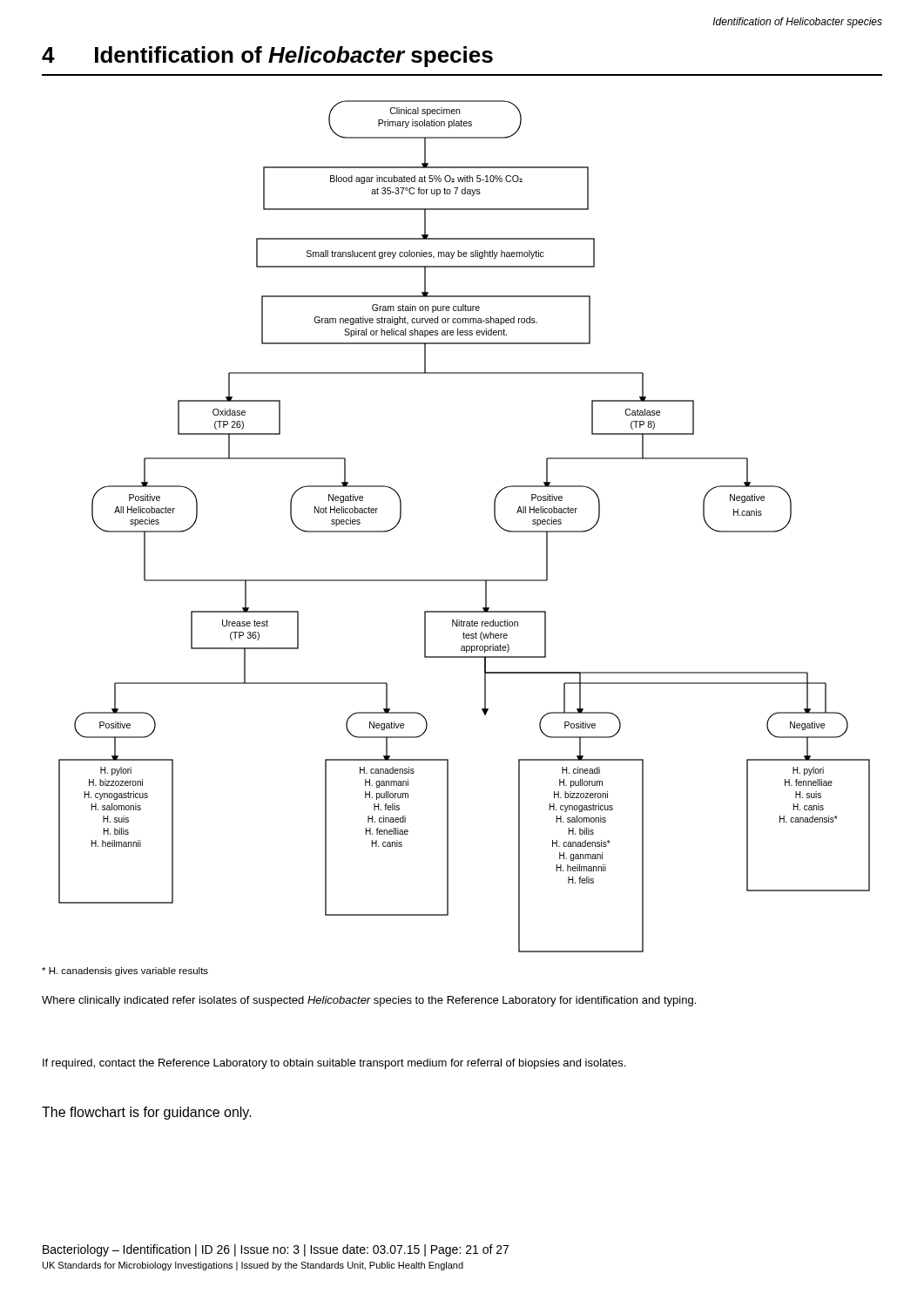
Task: Find the flowchart
Action: point(462,530)
